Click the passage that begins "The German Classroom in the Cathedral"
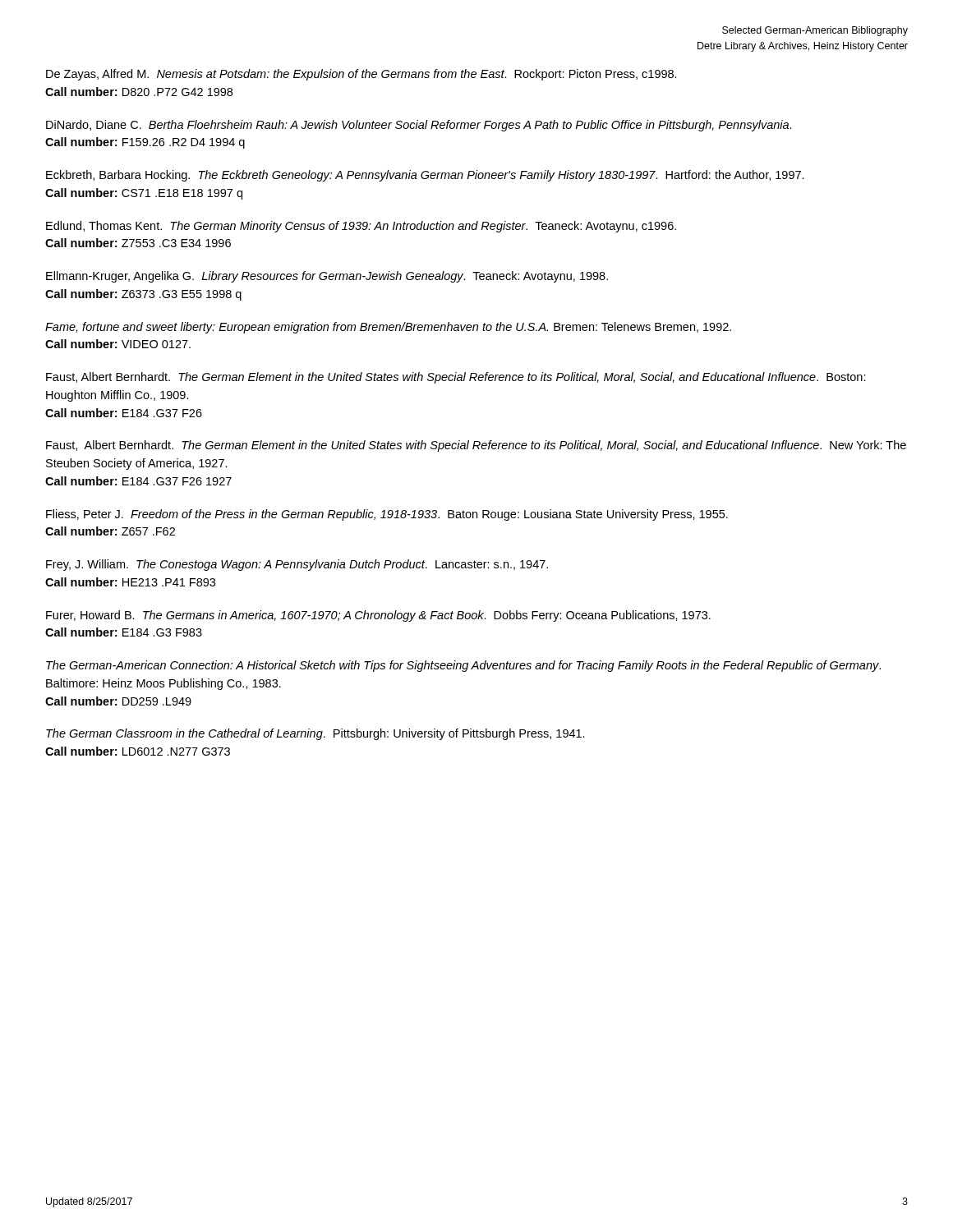This screenshot has height=1232, width=953. tap(476, 743)
